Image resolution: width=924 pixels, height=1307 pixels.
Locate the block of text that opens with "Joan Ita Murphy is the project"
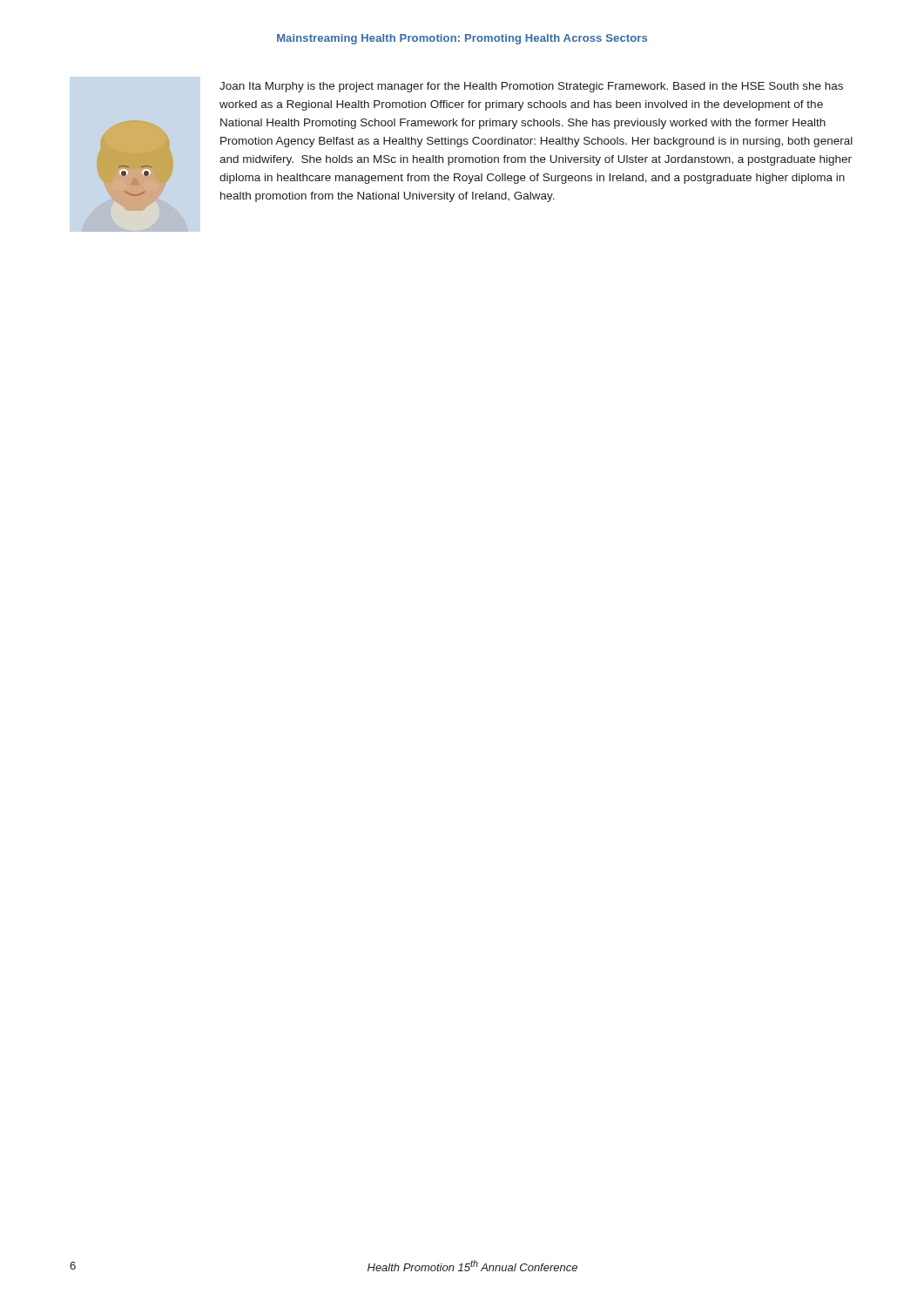point(536,141)
